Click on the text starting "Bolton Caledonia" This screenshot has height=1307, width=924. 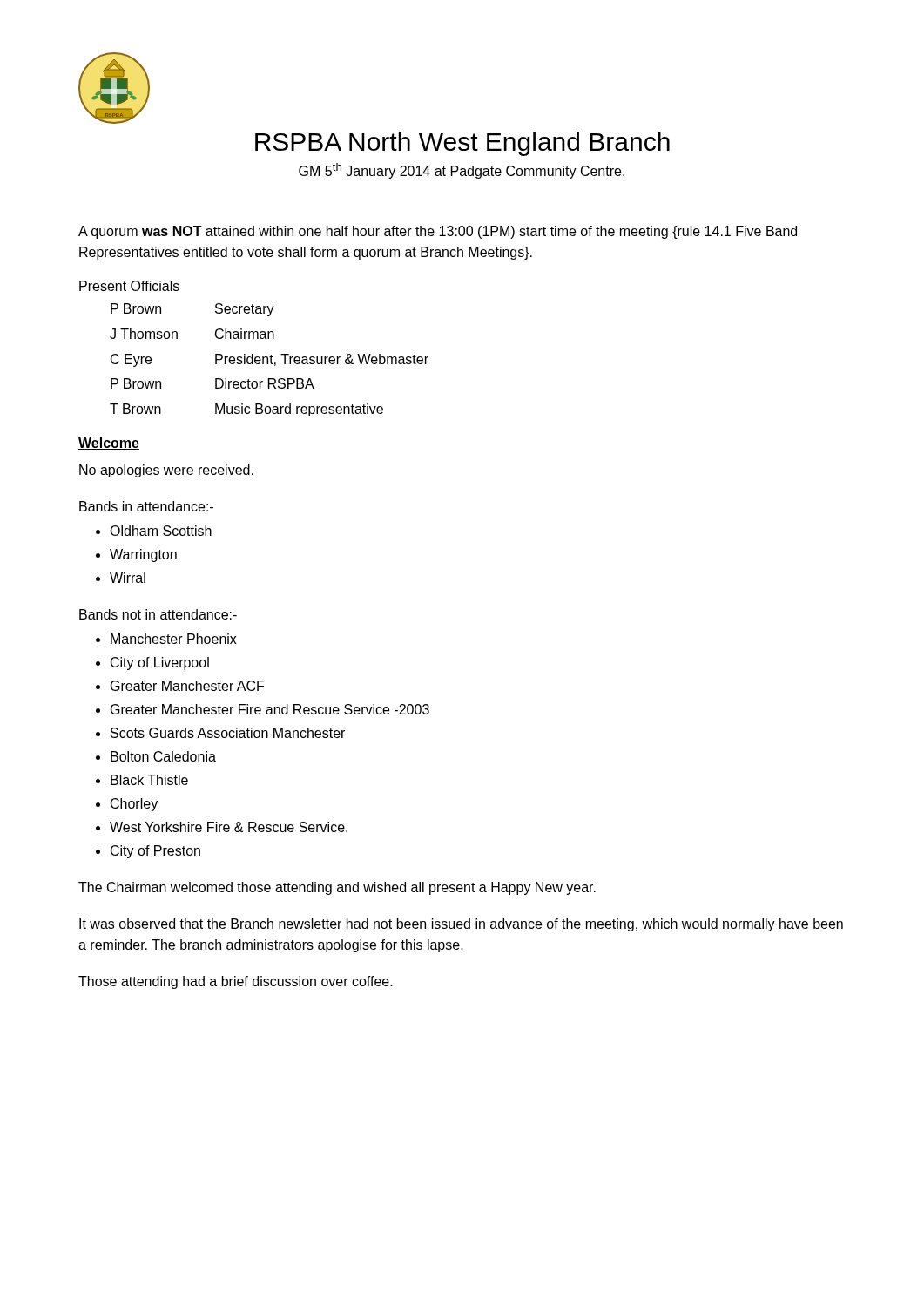[163, 757]
